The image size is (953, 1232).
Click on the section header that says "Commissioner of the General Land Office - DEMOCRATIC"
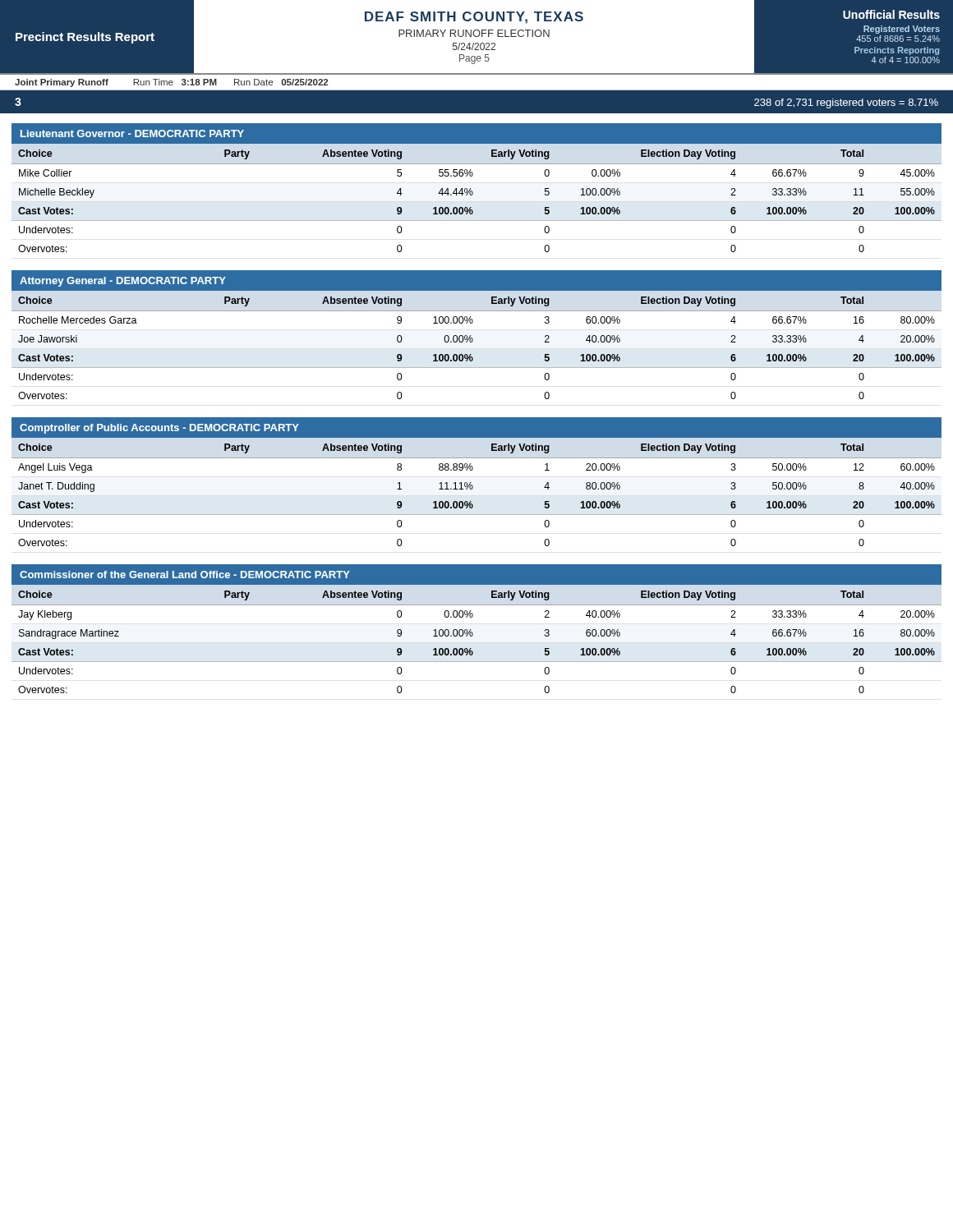pos(476,575)
